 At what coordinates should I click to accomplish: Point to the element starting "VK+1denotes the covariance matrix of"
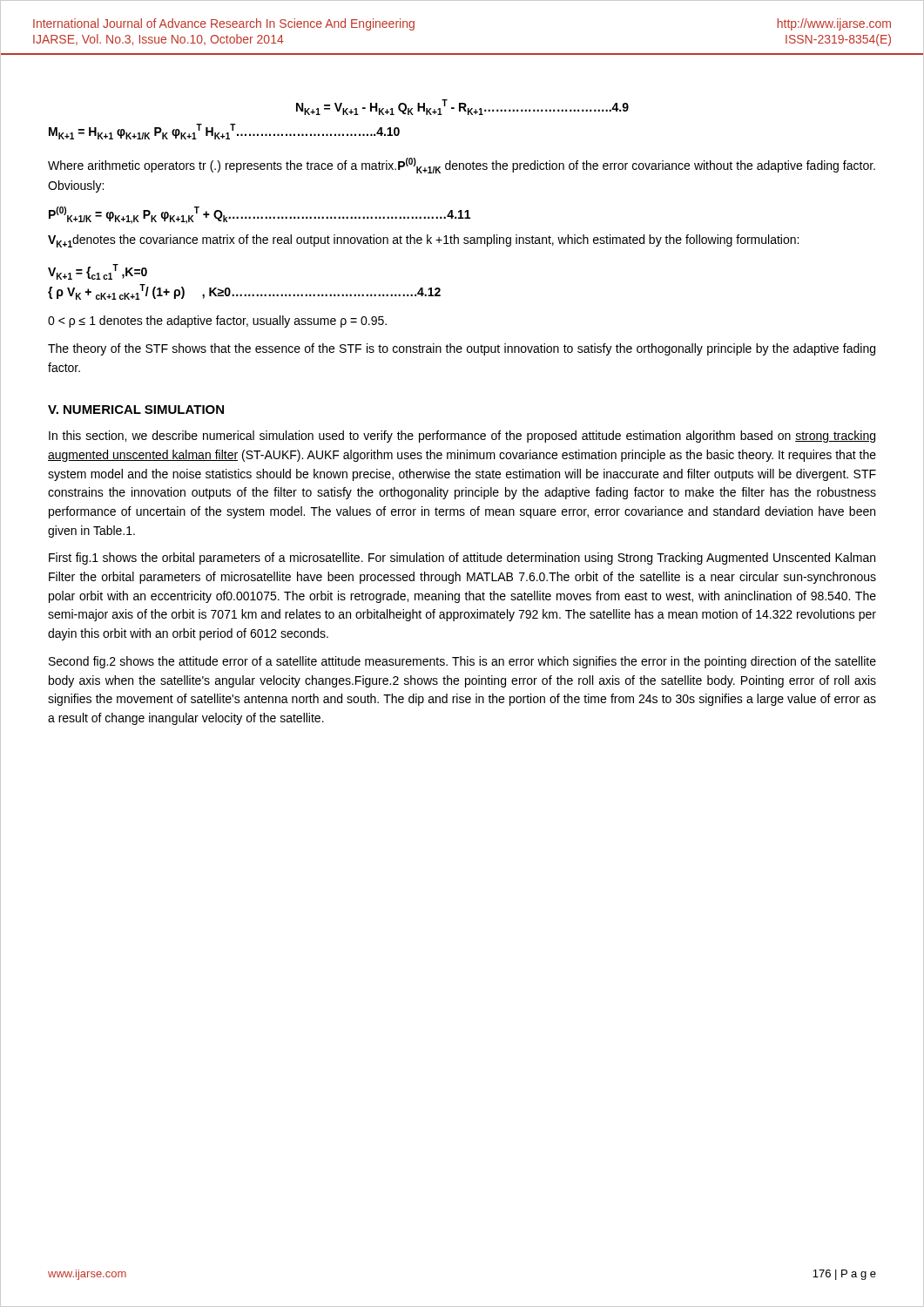pyautogui.click(x=424, y=241)
